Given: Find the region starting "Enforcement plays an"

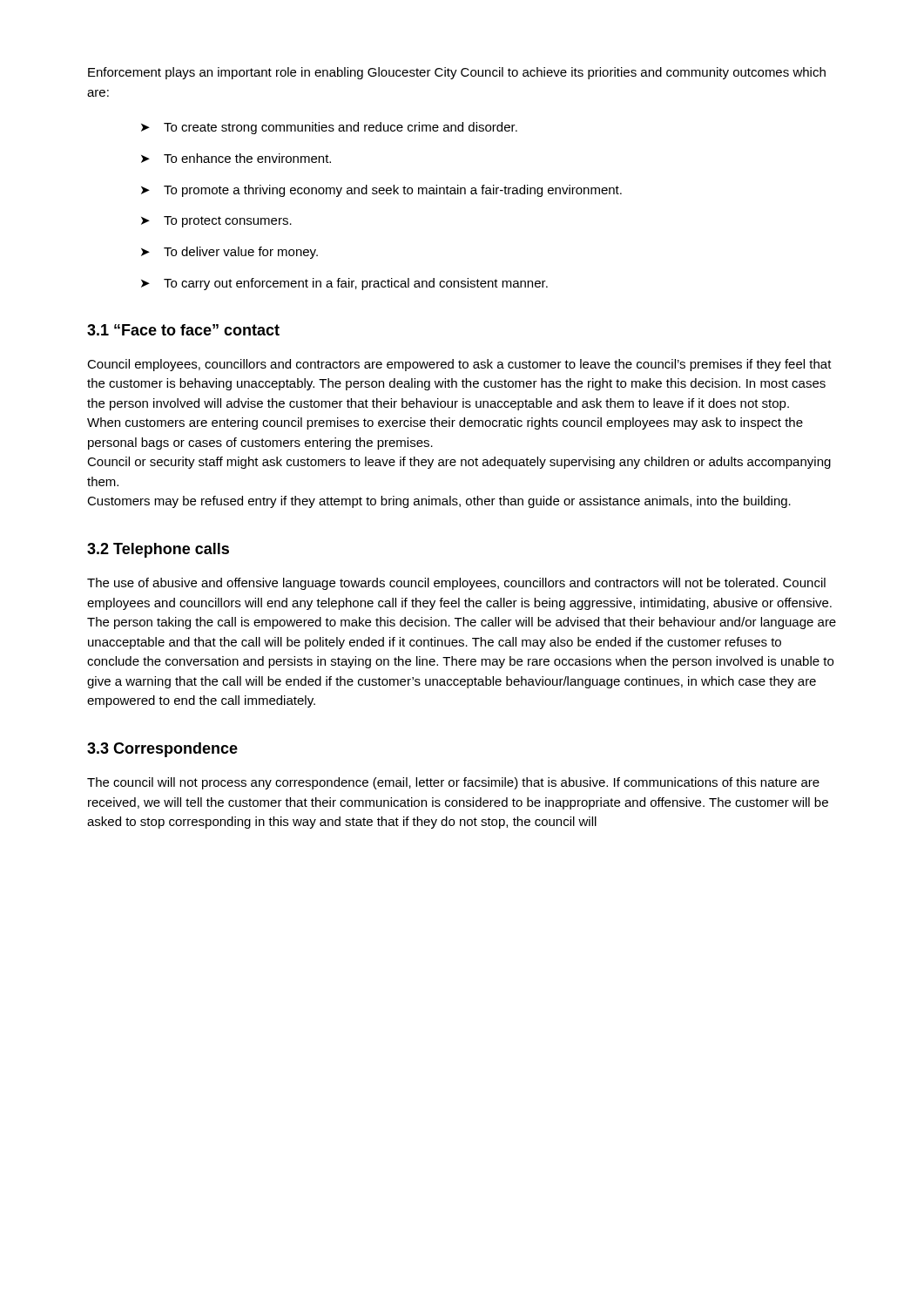Looking at the screenshot, I should (457, 82).
